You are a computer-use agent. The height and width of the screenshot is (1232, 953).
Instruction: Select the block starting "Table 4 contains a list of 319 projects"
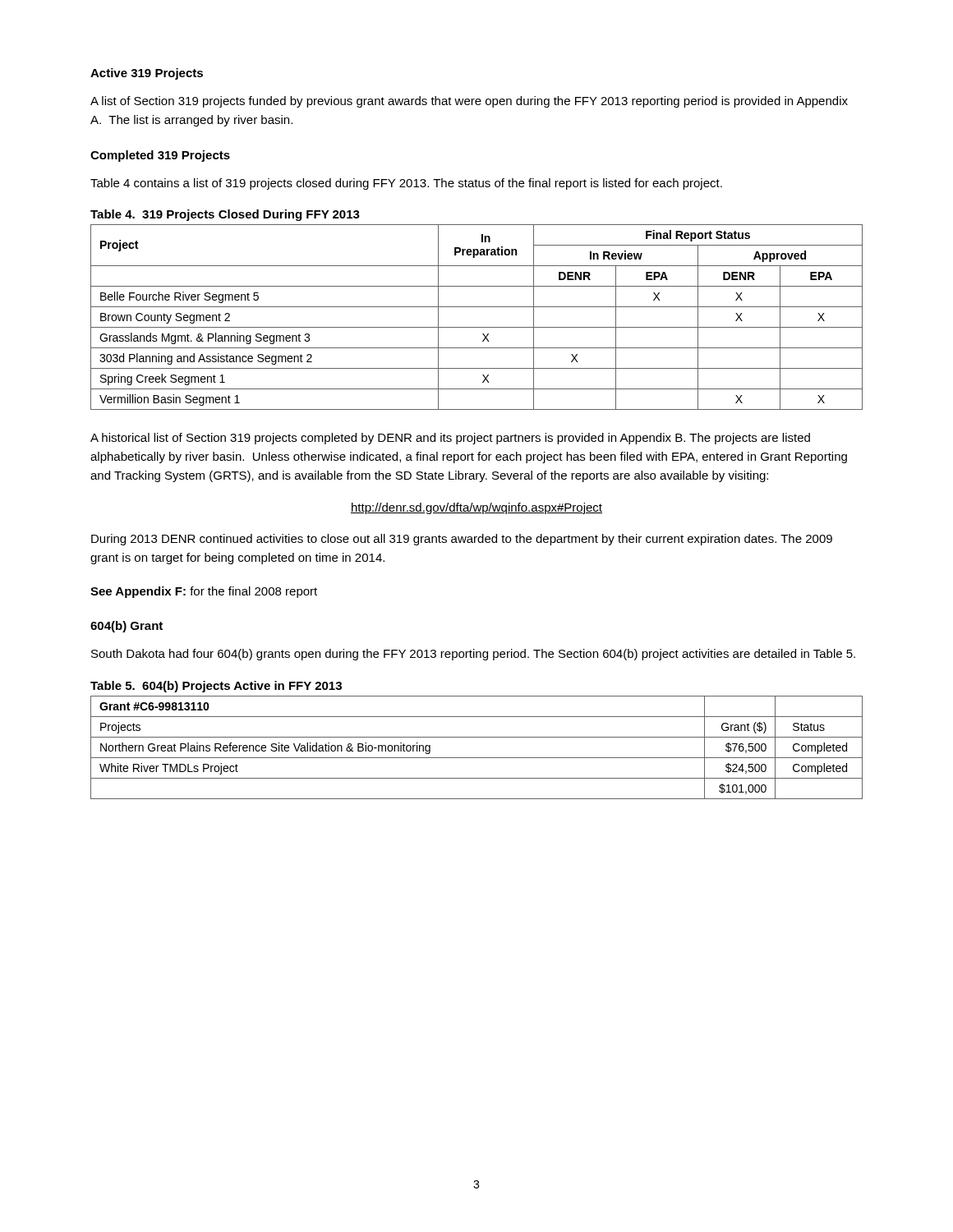[x=407, y=182]
